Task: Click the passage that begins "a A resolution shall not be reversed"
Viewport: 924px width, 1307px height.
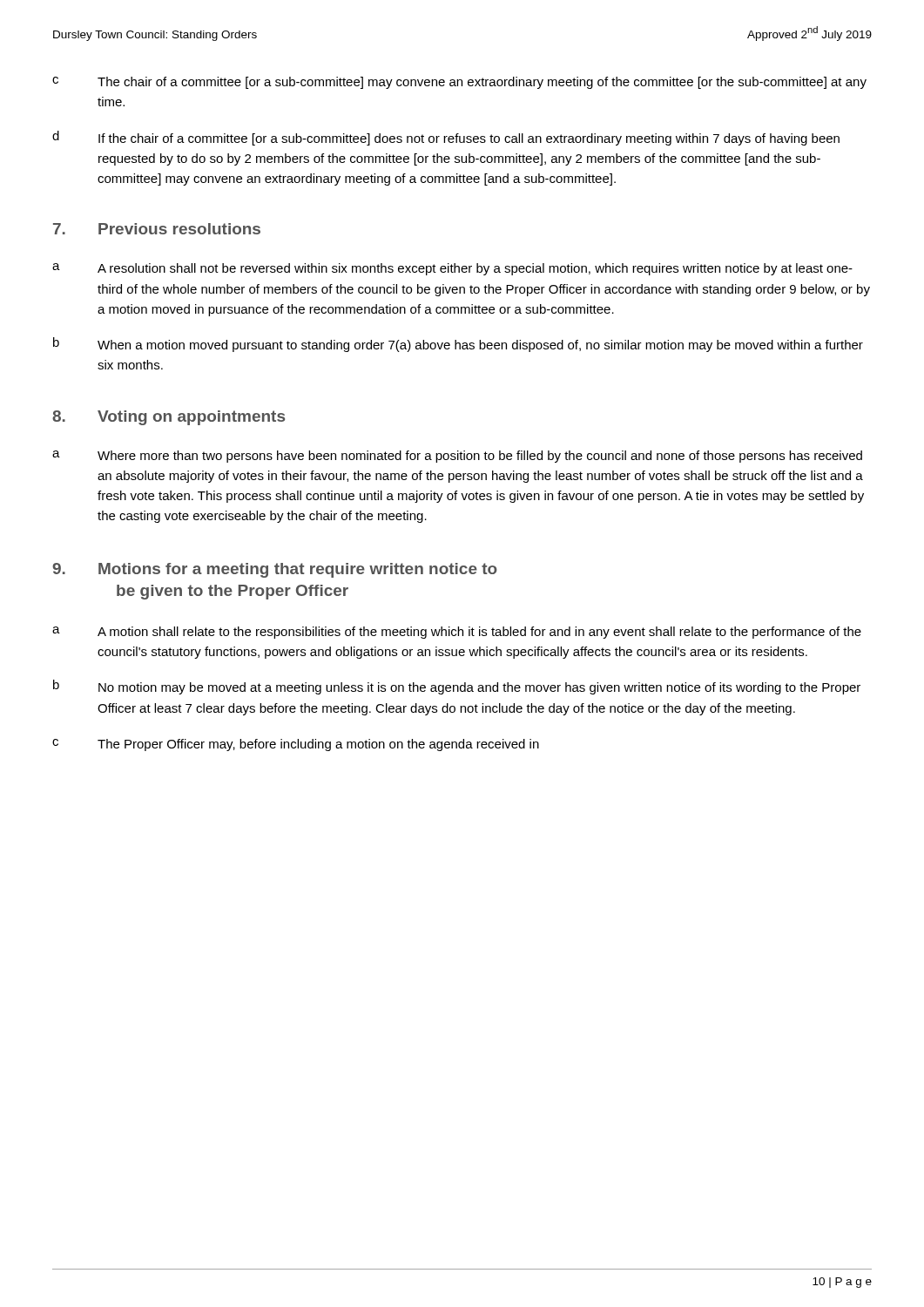Action: [x=462, y=289]
